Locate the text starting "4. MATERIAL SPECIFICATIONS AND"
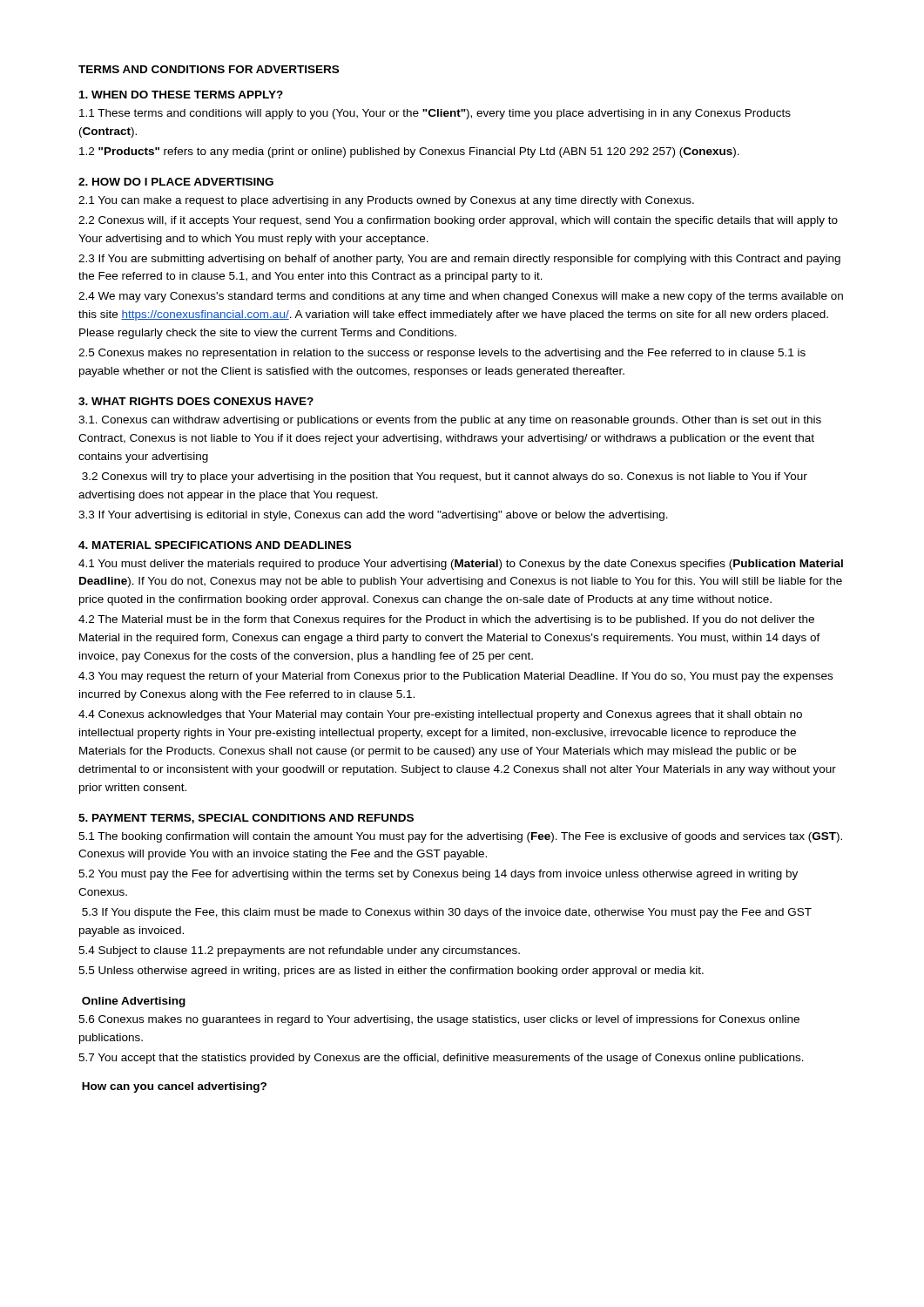 [x=215, y=545]
